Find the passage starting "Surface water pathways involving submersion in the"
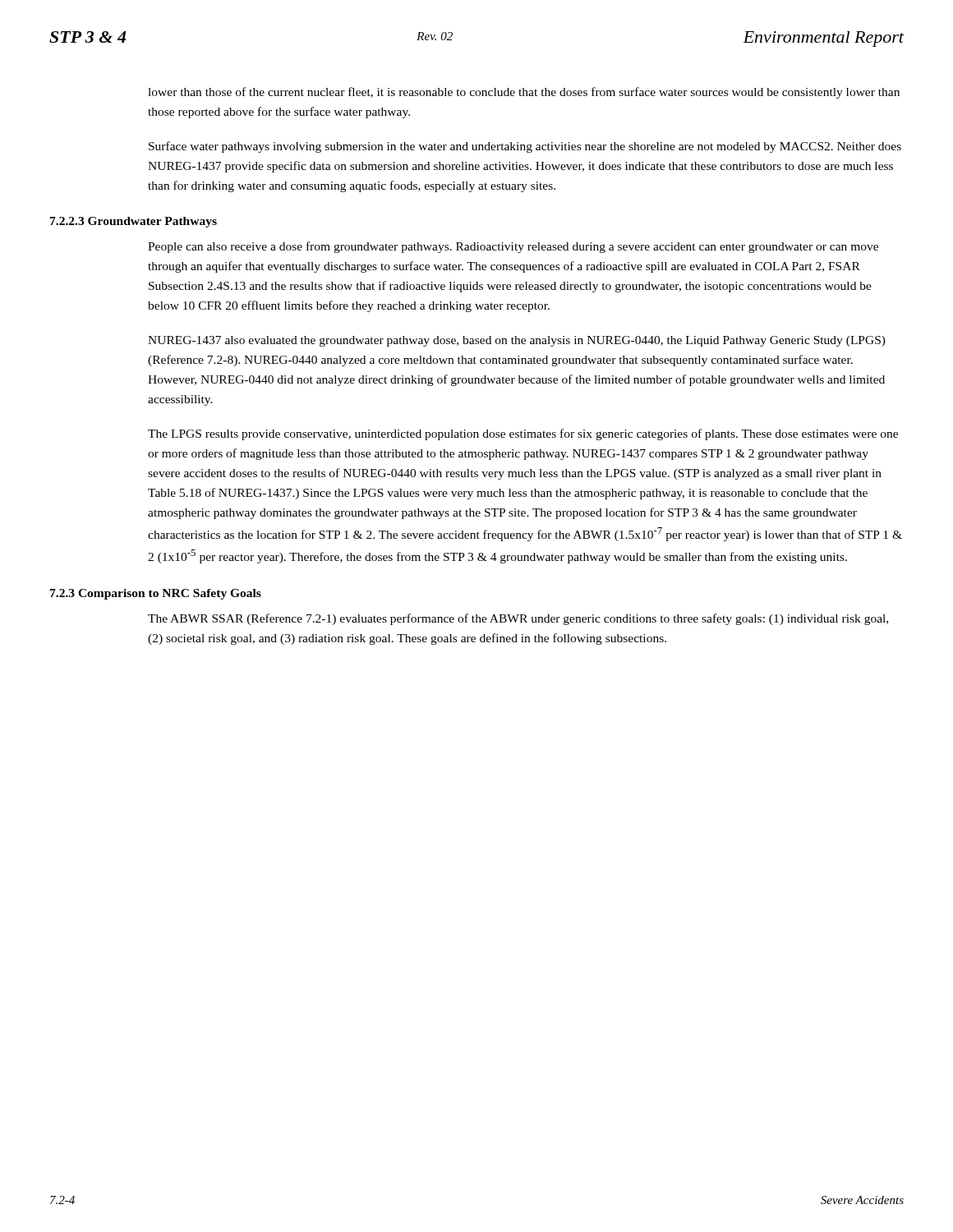This screenshot has width=953, height=1232. (525, 166)
